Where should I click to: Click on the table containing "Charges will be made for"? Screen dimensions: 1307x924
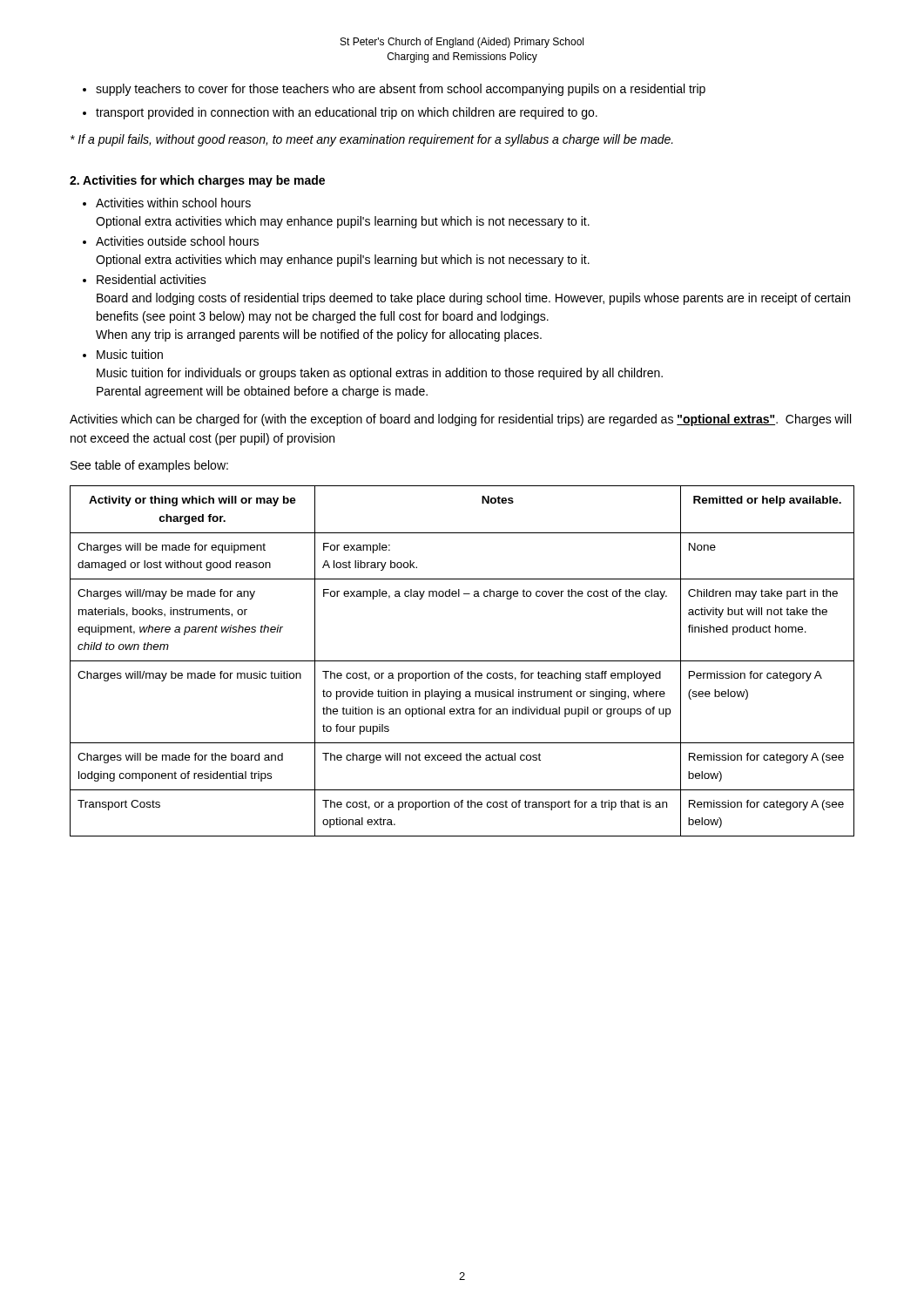(462, 661)
